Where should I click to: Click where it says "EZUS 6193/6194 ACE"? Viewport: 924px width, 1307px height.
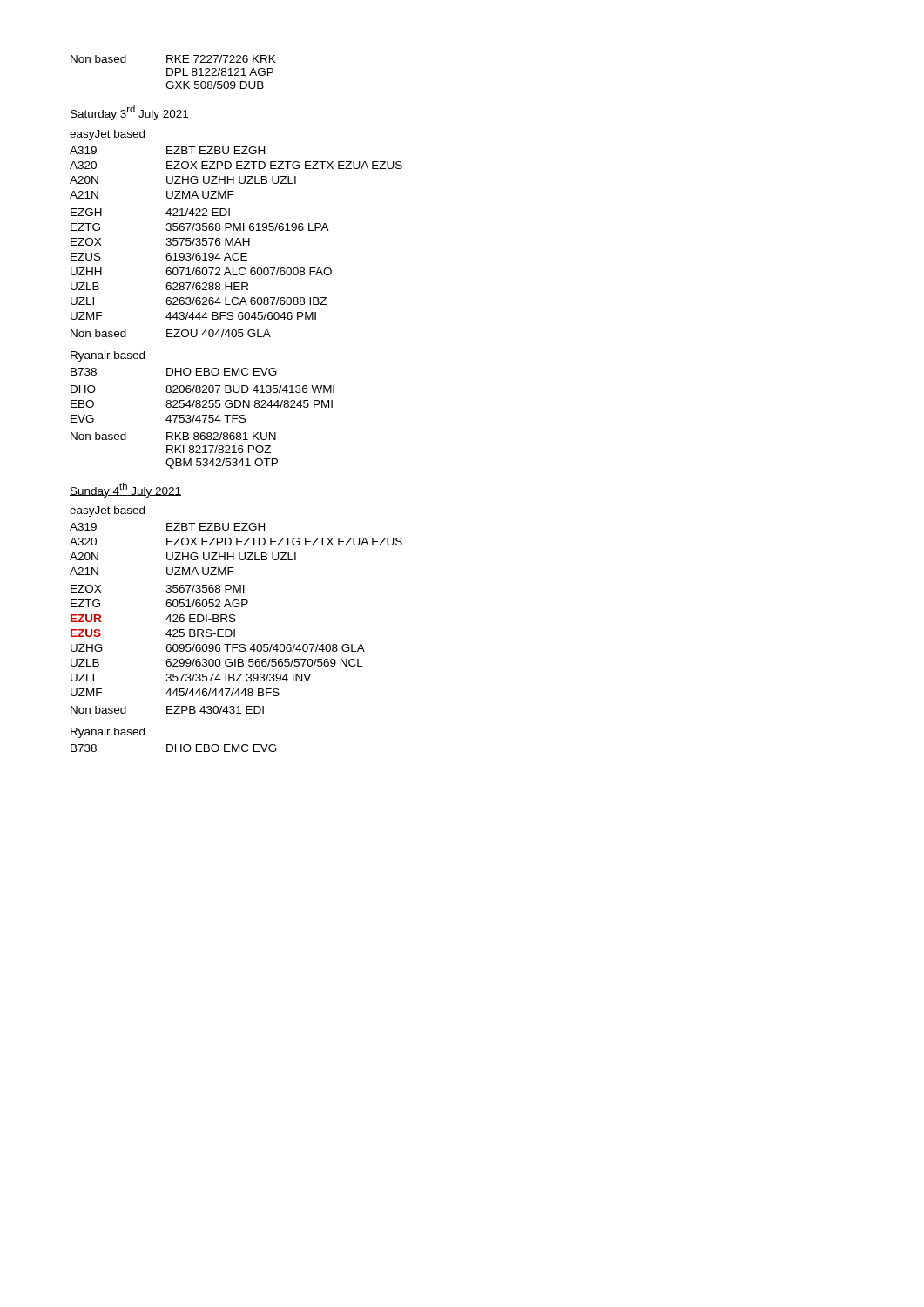(87, 257)
